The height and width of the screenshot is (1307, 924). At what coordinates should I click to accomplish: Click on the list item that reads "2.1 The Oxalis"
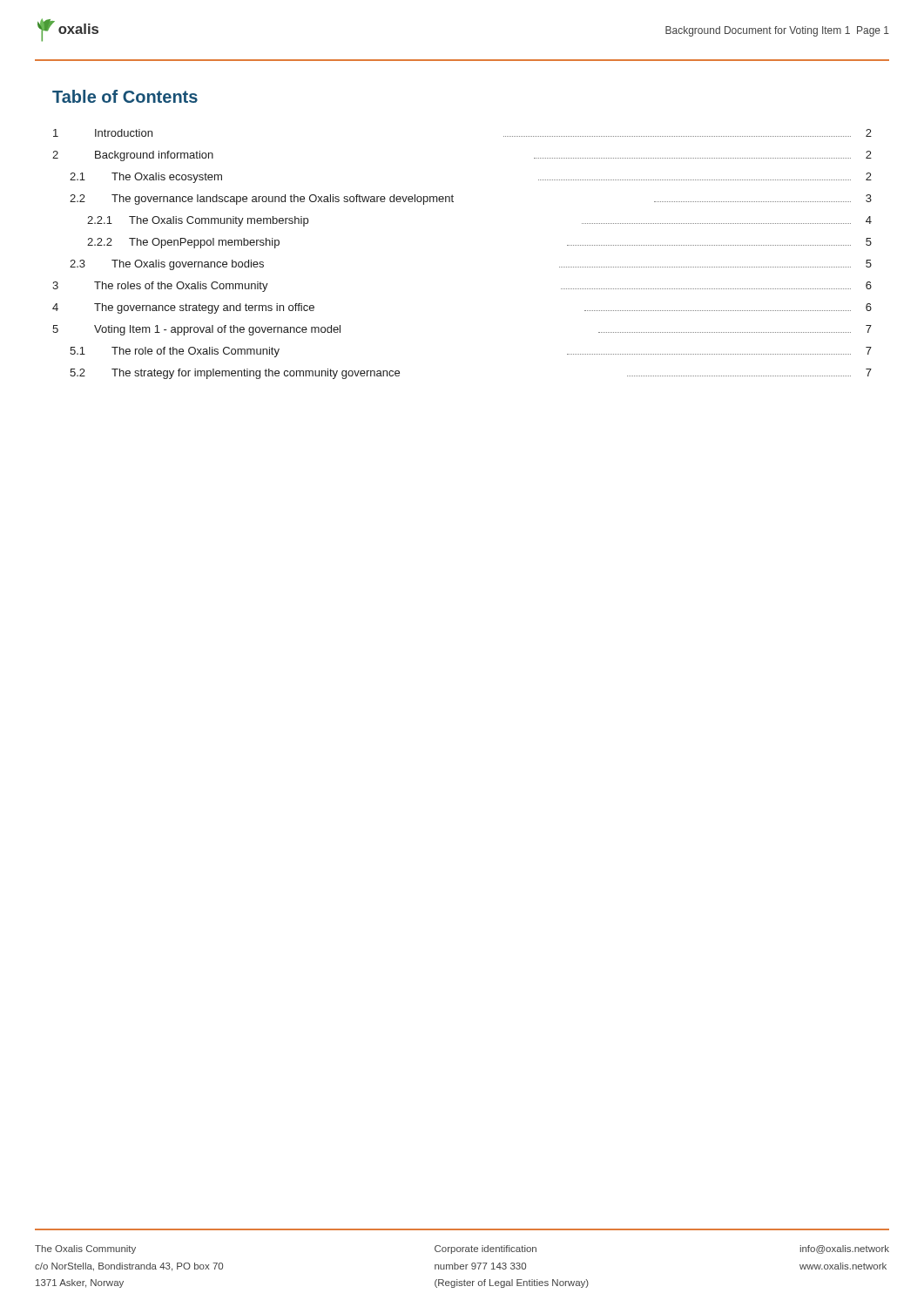point(162,177)
